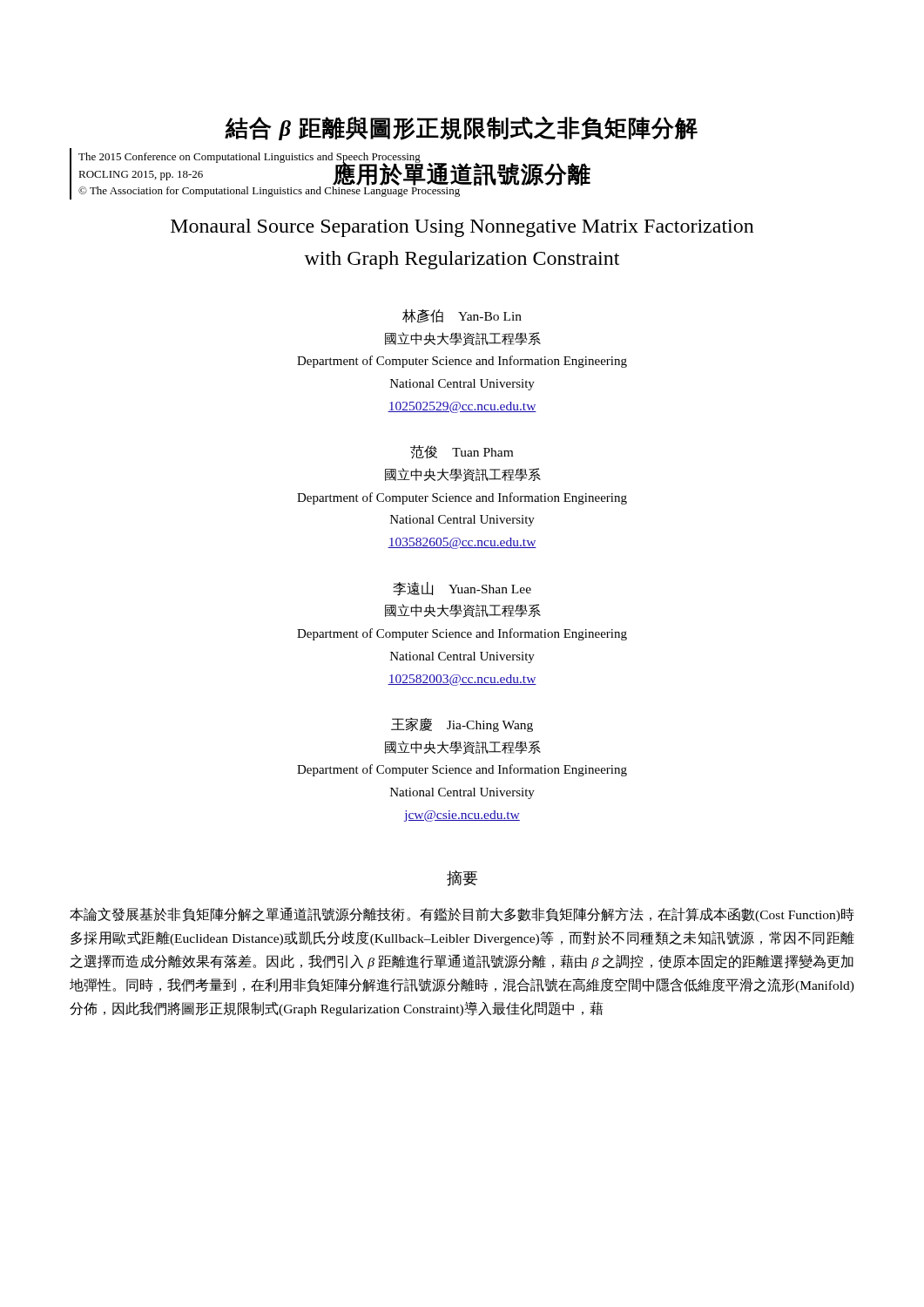Image resolution: width=924 pixels, height=1307 pixels.
Task: Where does it say "with Graph Regularization Constraint"?
Action: click(462, 258)
